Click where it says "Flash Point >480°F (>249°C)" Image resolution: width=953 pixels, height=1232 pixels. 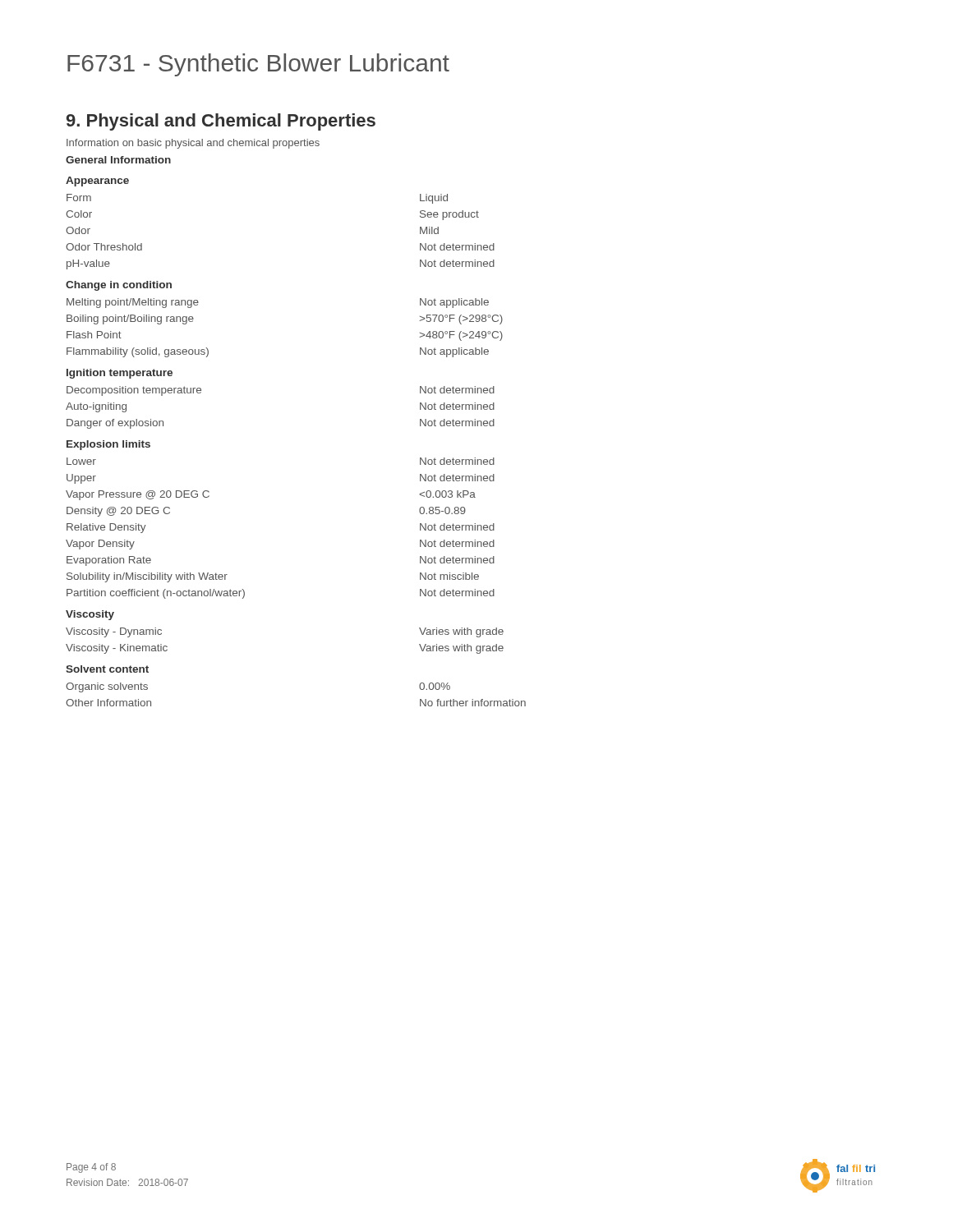point(419,334)
